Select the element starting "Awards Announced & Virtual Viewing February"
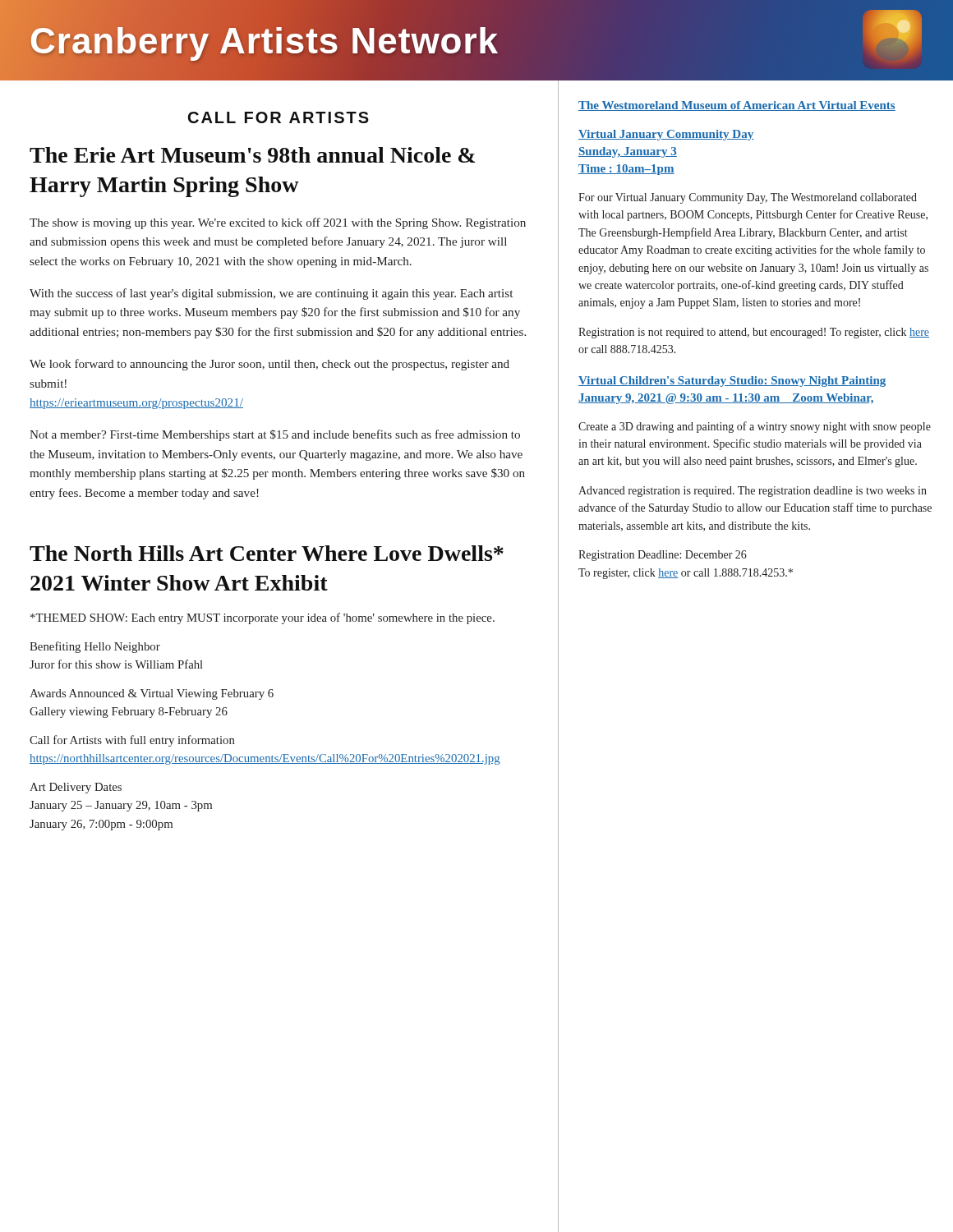The height and width of the screenshot is (1232, 953). [x=152, y=702]
